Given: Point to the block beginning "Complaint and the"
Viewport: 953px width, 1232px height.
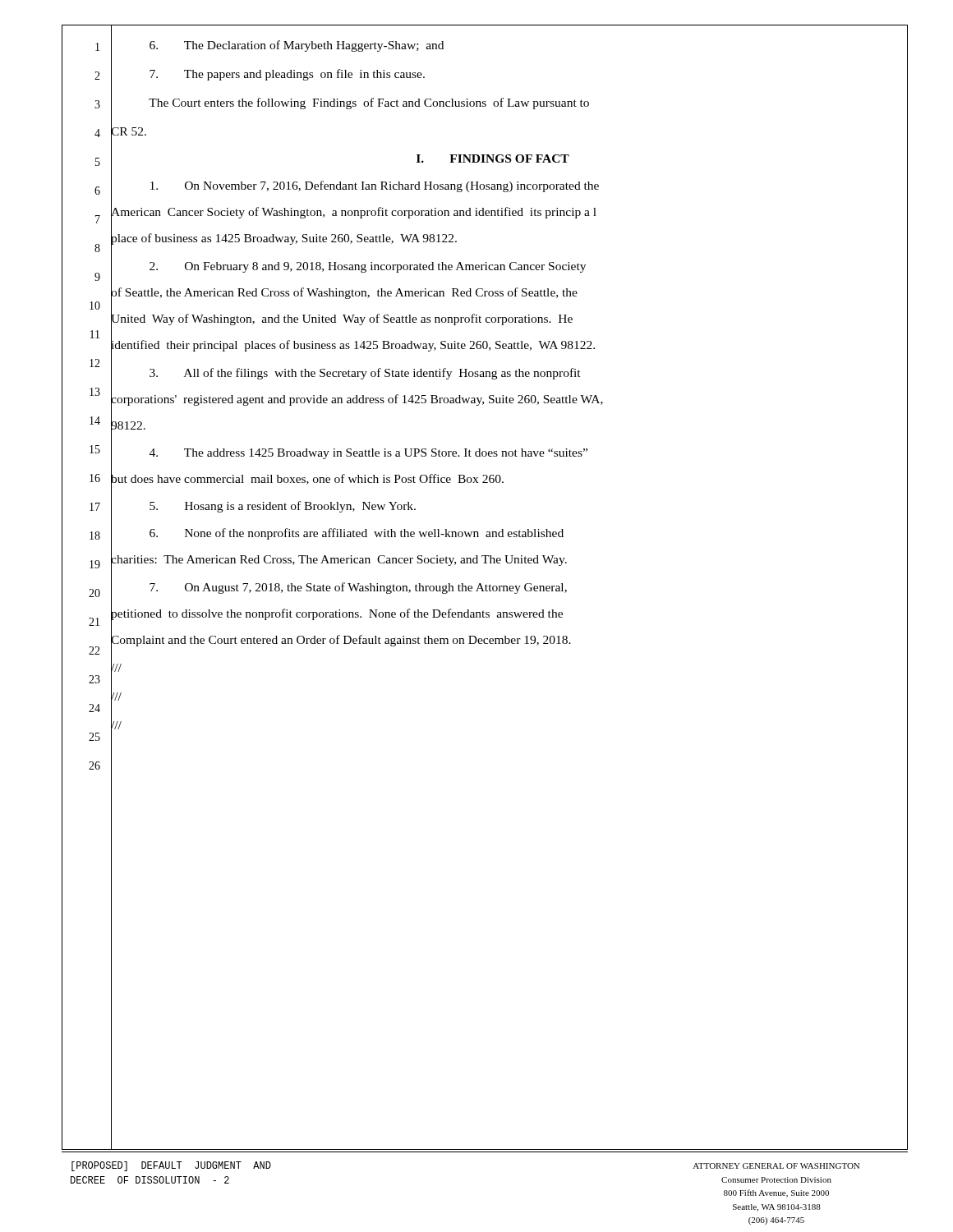Looking at the screenshot, I should (x=341, y=640).
